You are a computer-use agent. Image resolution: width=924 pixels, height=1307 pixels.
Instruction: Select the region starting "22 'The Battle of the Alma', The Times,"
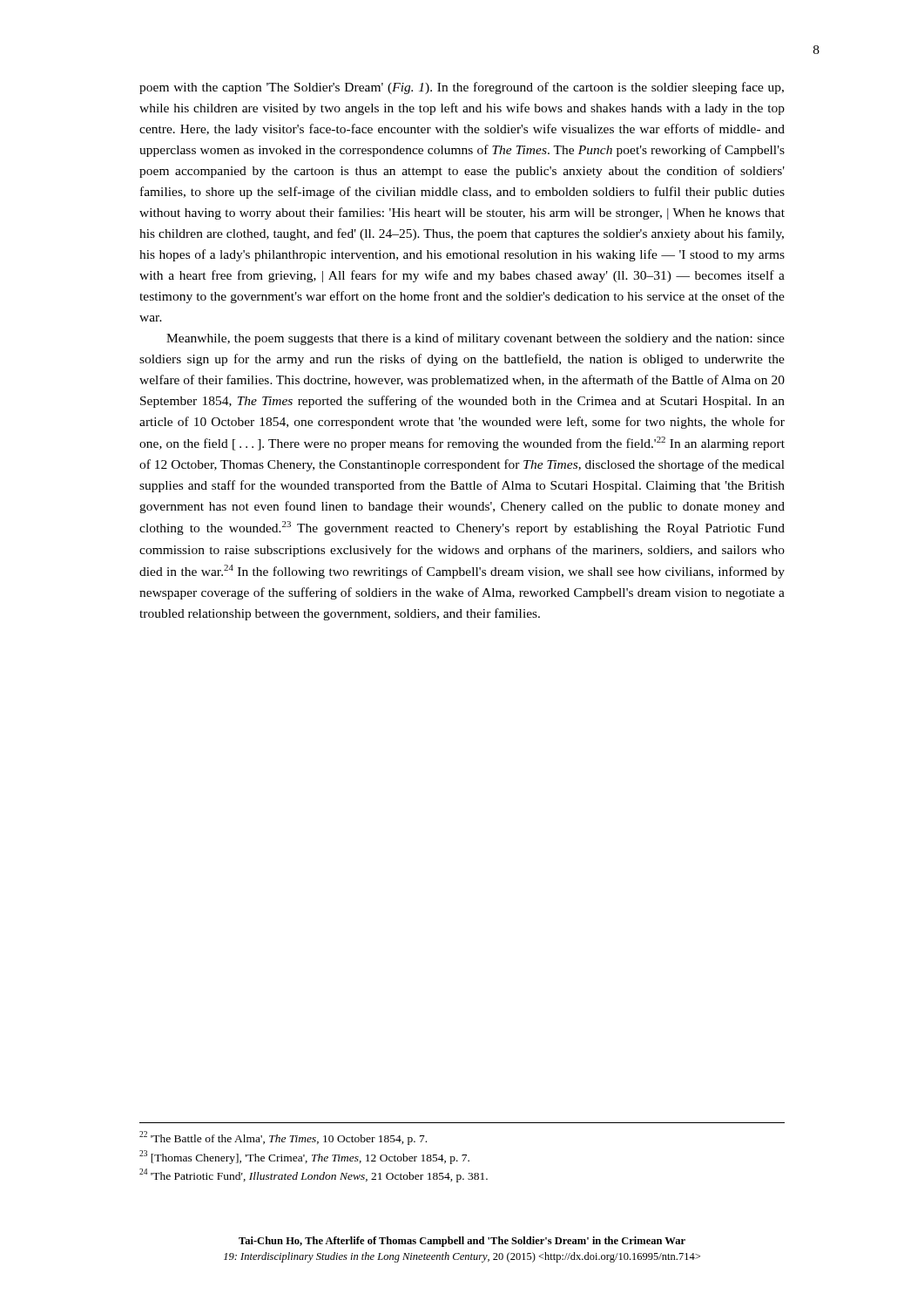tap(462, 1157)
